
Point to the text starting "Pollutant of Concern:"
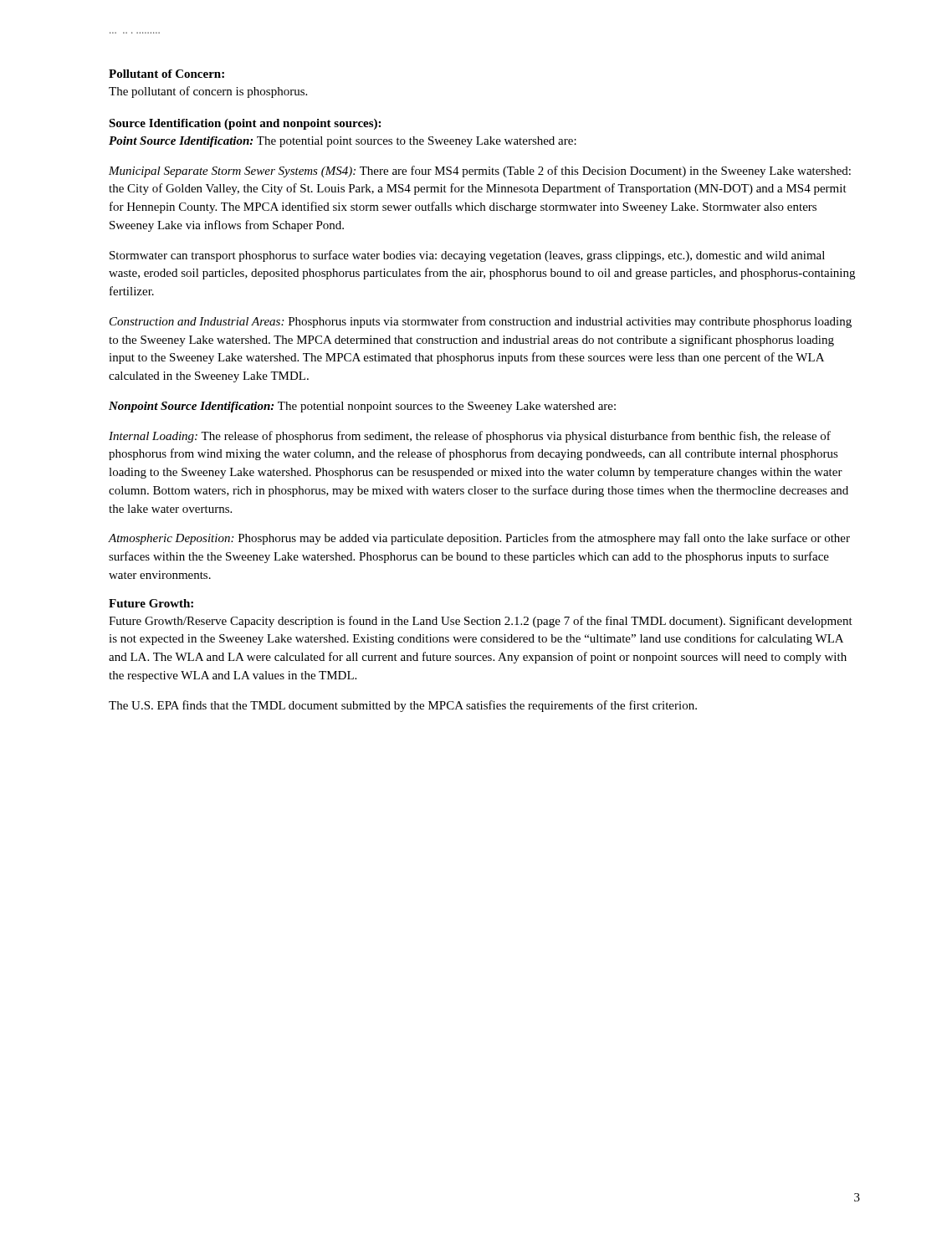click(x=167, y=74)
